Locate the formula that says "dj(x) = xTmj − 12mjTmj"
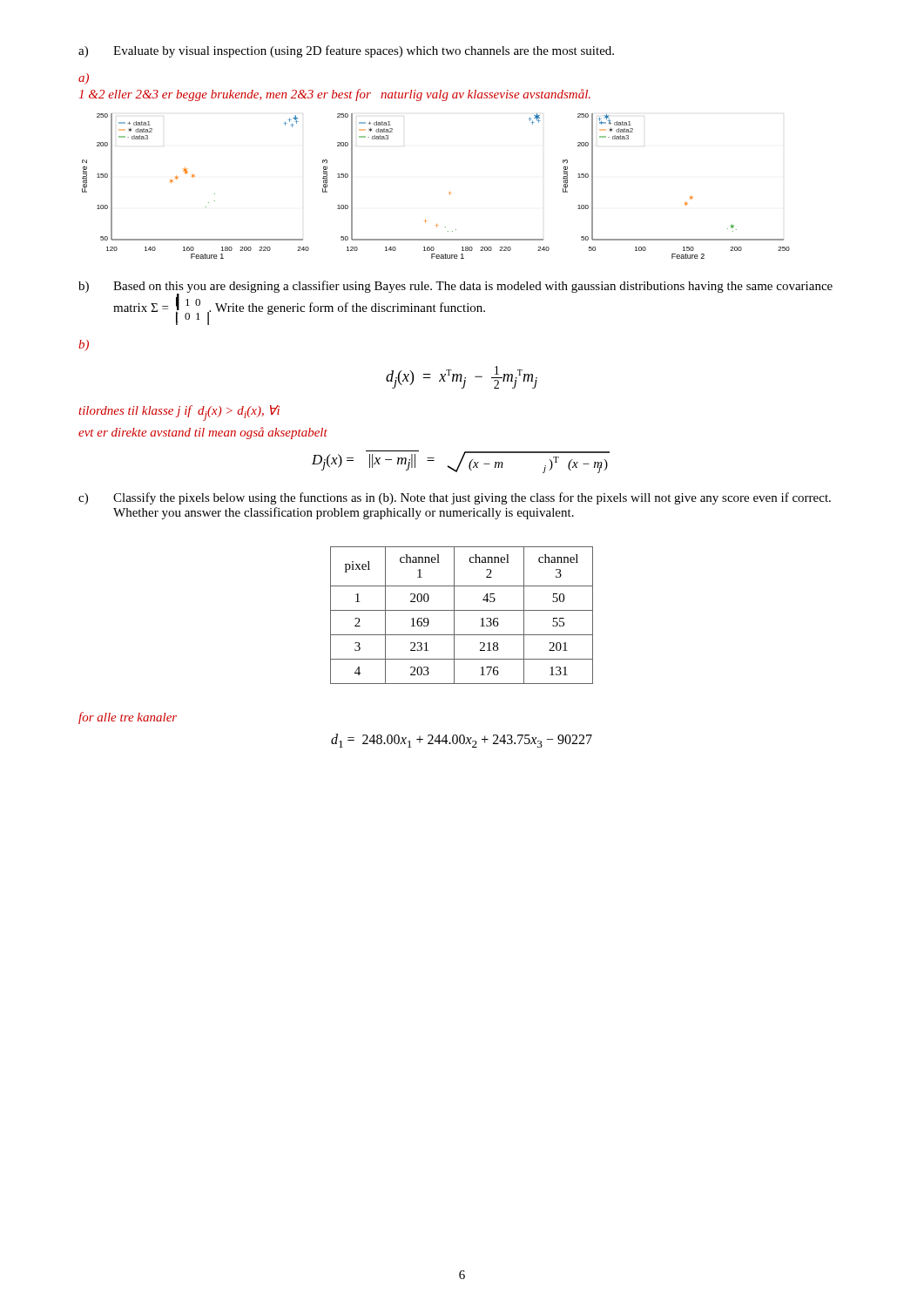The width and height of the screenshot is (924, 1307). coord(462,378)
